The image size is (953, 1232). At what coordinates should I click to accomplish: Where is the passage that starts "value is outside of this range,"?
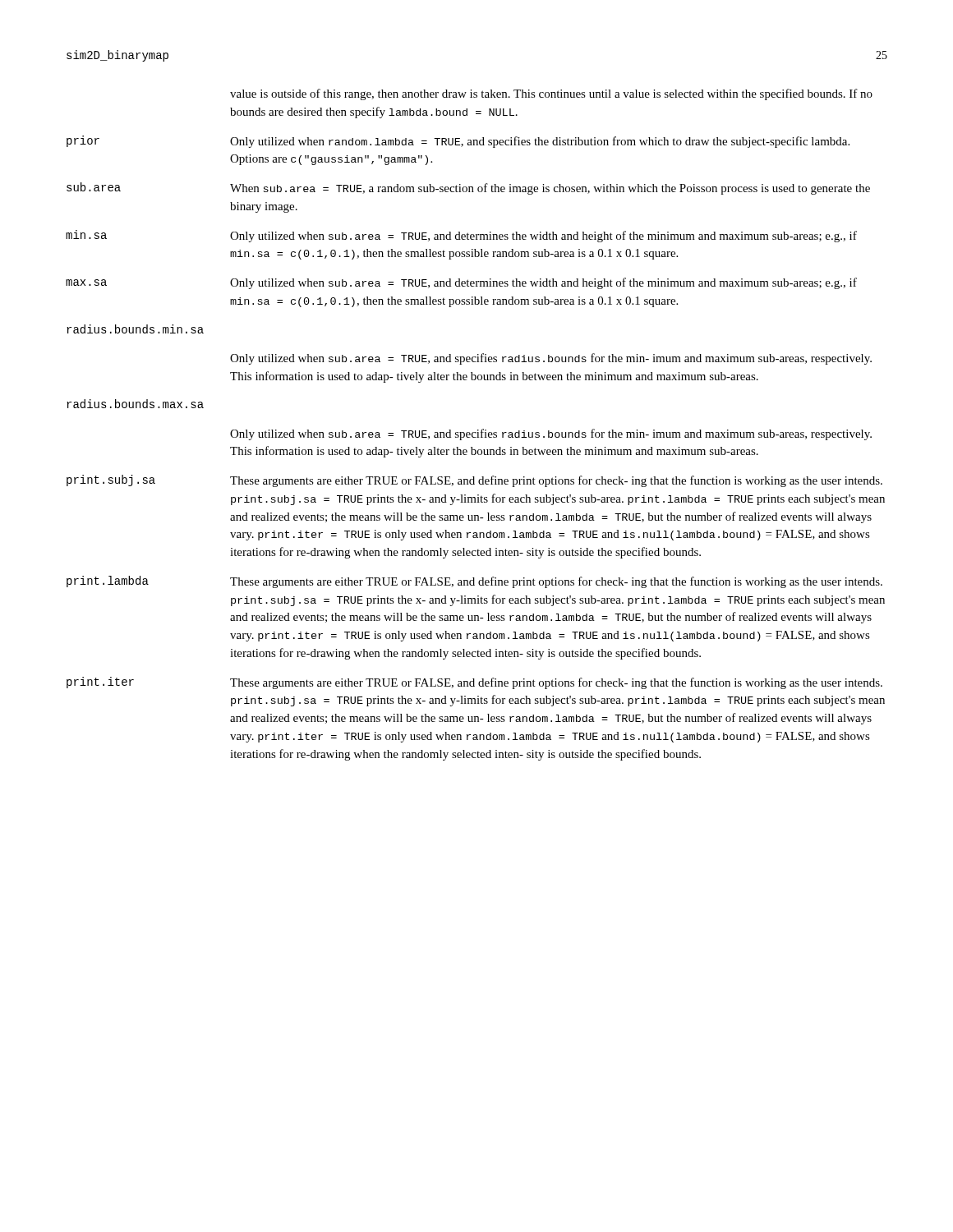[x=476, y=103]
